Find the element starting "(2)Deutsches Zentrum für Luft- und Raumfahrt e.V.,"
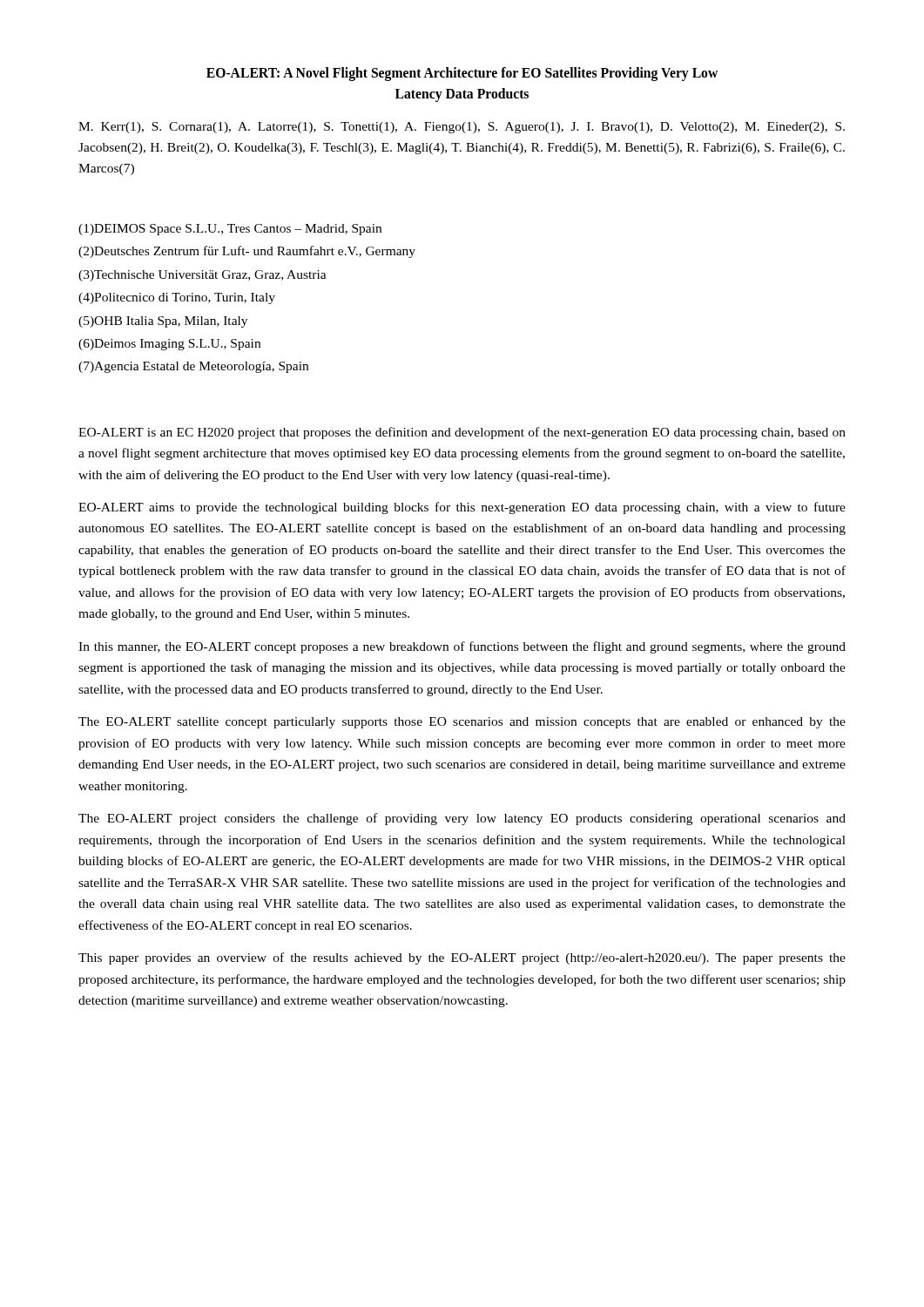Viewport: 924px width, 1307px height. click(247, 251)
